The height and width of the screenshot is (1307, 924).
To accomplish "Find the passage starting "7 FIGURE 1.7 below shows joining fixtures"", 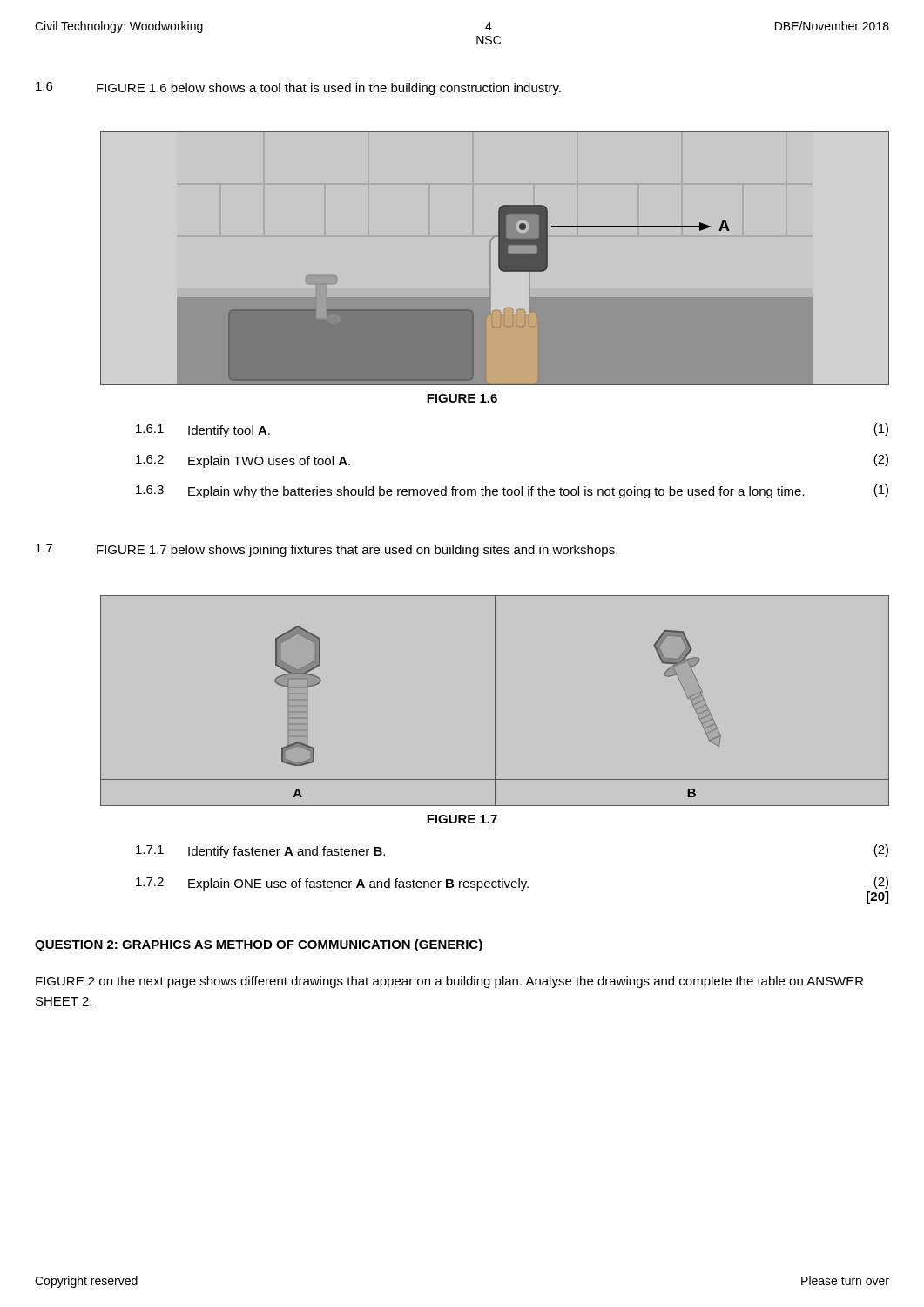I will click(462, 550).
